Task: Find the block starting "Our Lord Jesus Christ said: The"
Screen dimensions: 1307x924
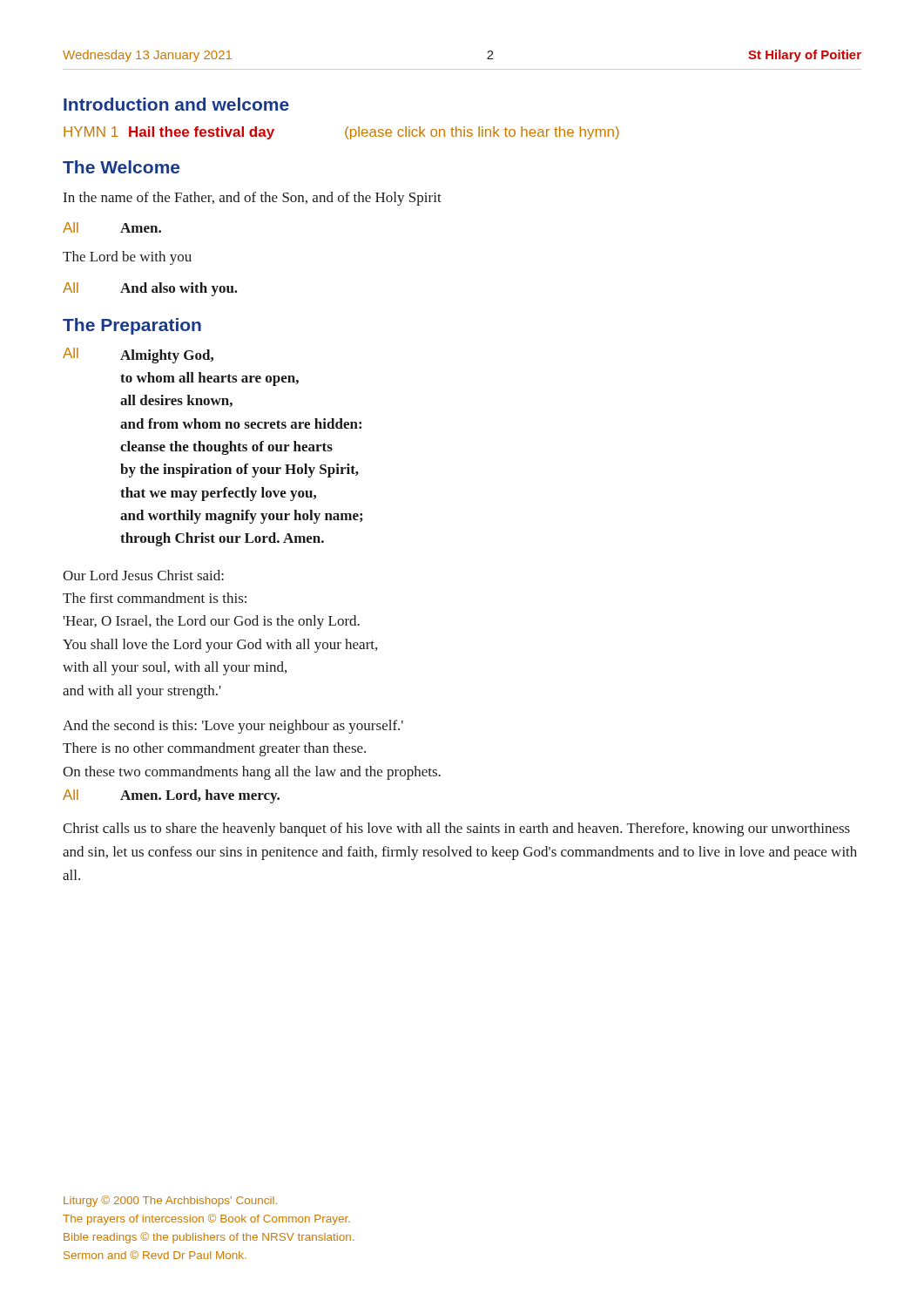Action: pos(220,633)
